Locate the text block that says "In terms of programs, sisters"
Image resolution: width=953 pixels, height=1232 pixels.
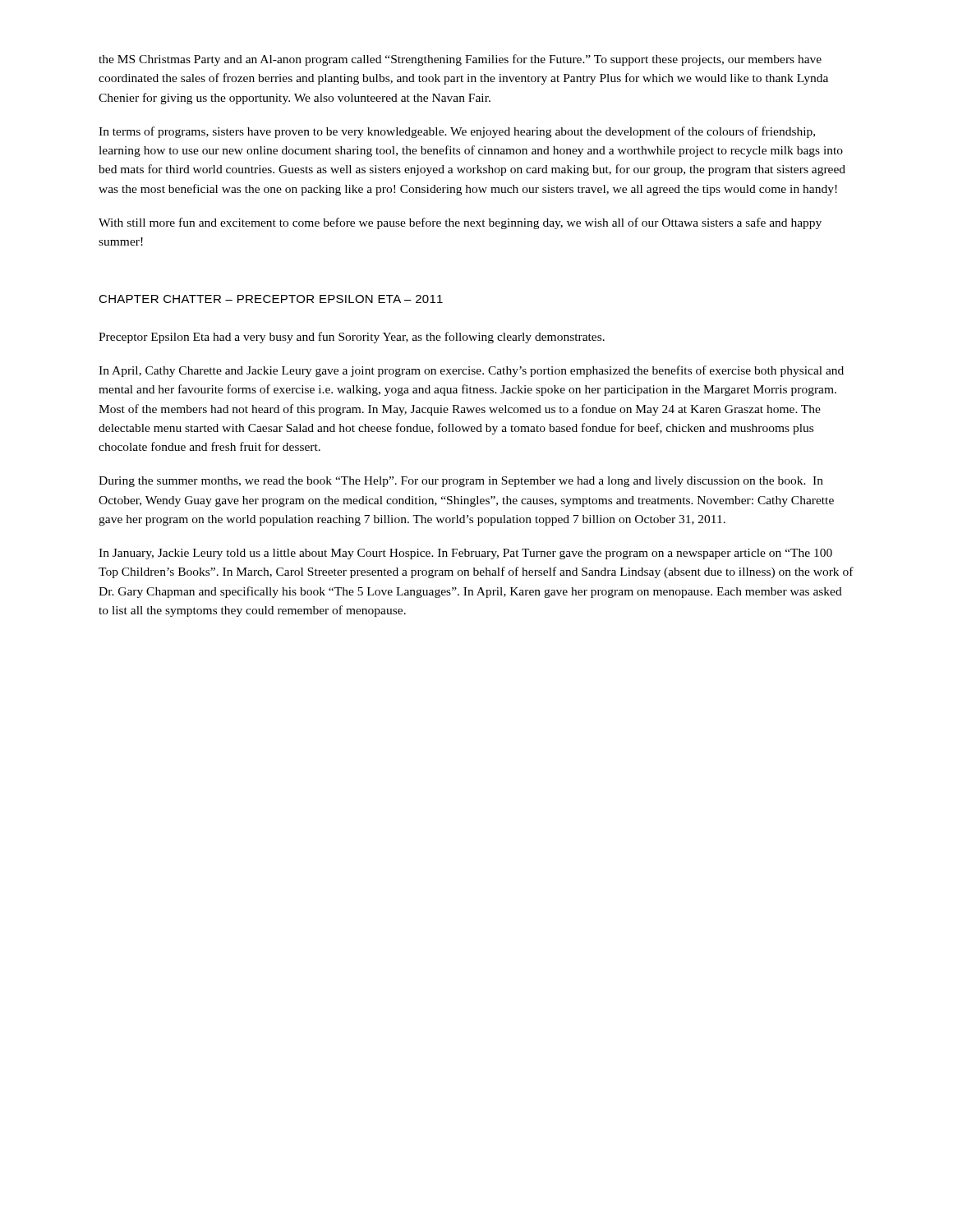472,159
